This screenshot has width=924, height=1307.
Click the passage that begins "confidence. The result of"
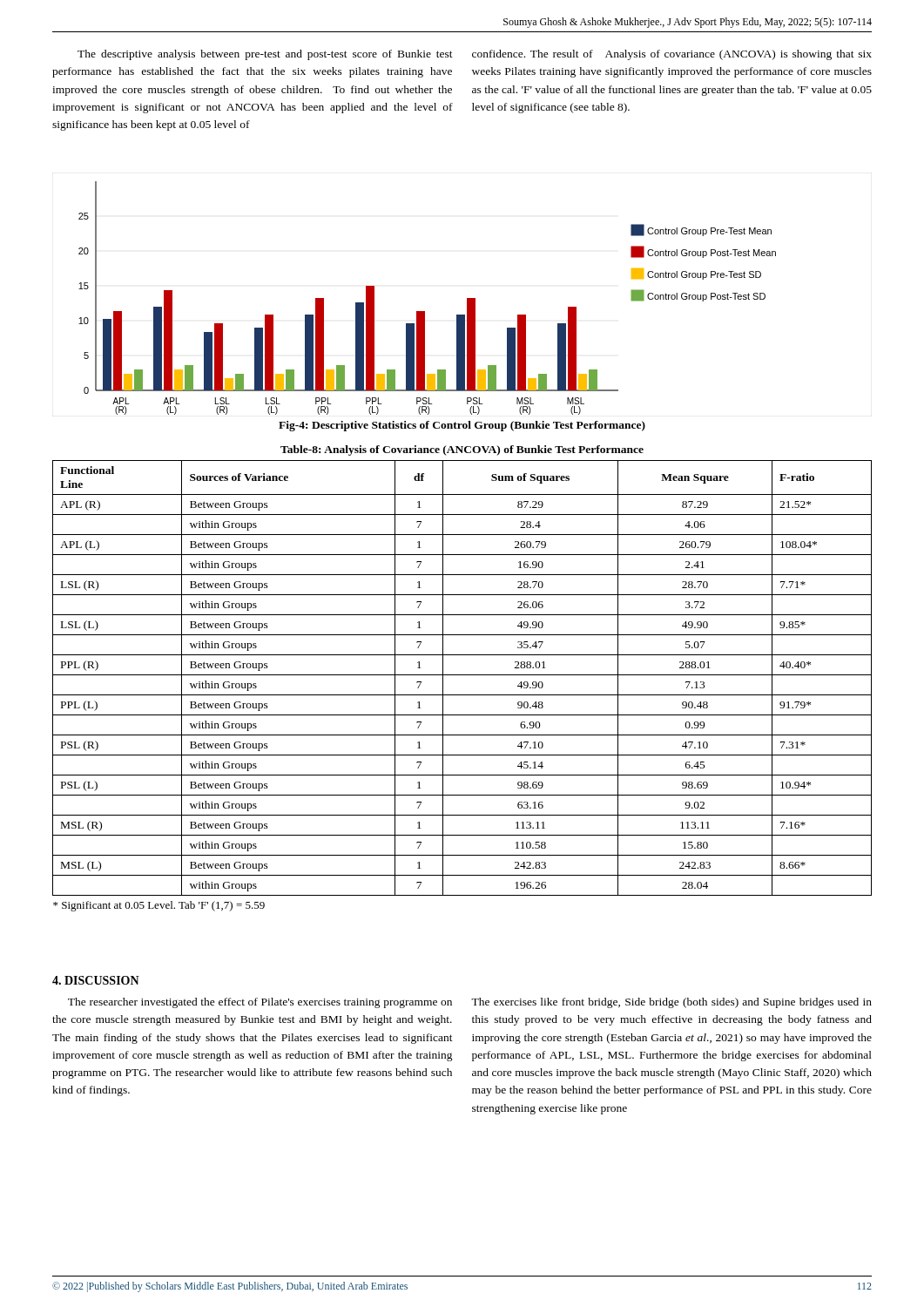coord(672,80)
